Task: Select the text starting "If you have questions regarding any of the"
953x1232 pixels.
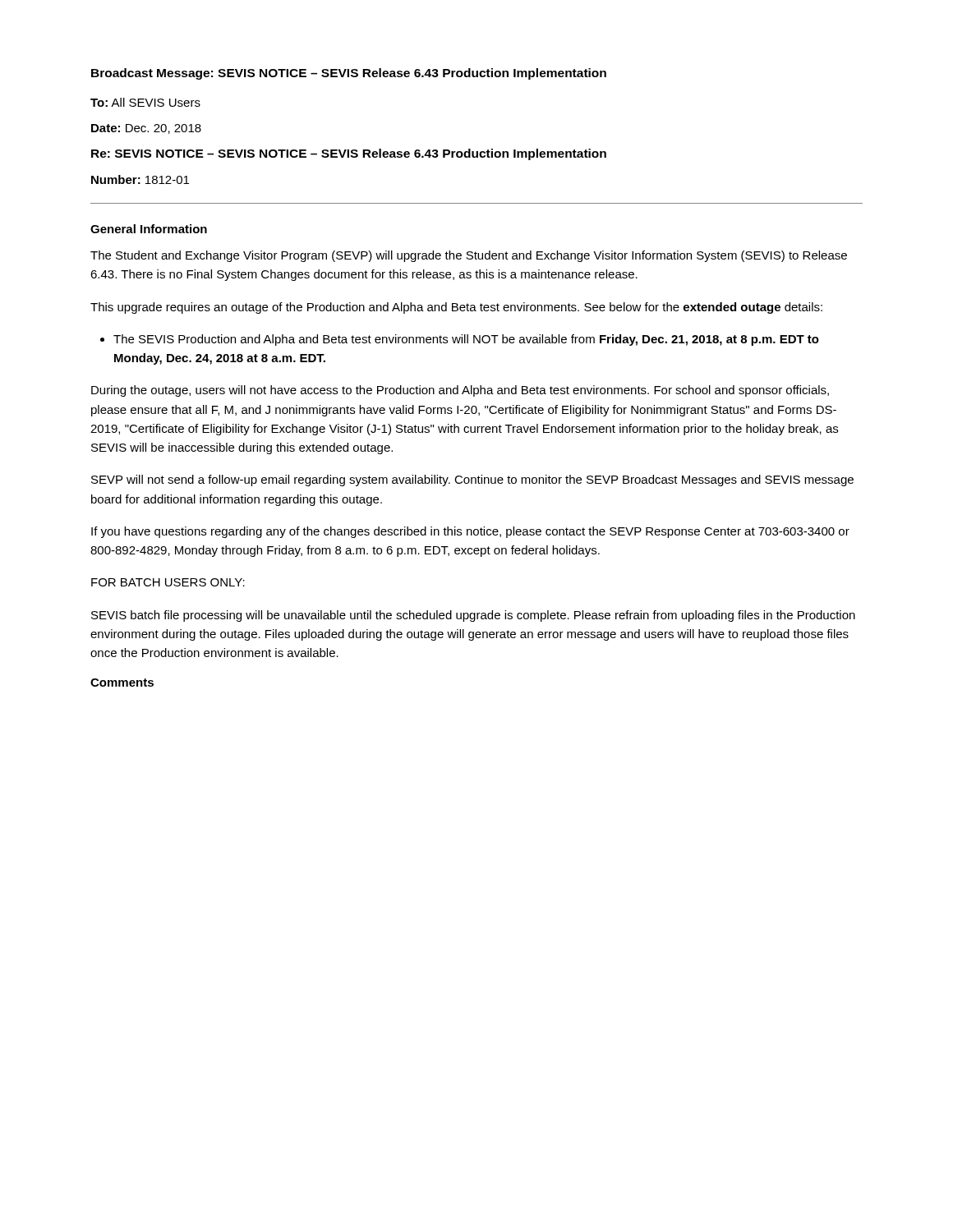Action: [470, 540]
